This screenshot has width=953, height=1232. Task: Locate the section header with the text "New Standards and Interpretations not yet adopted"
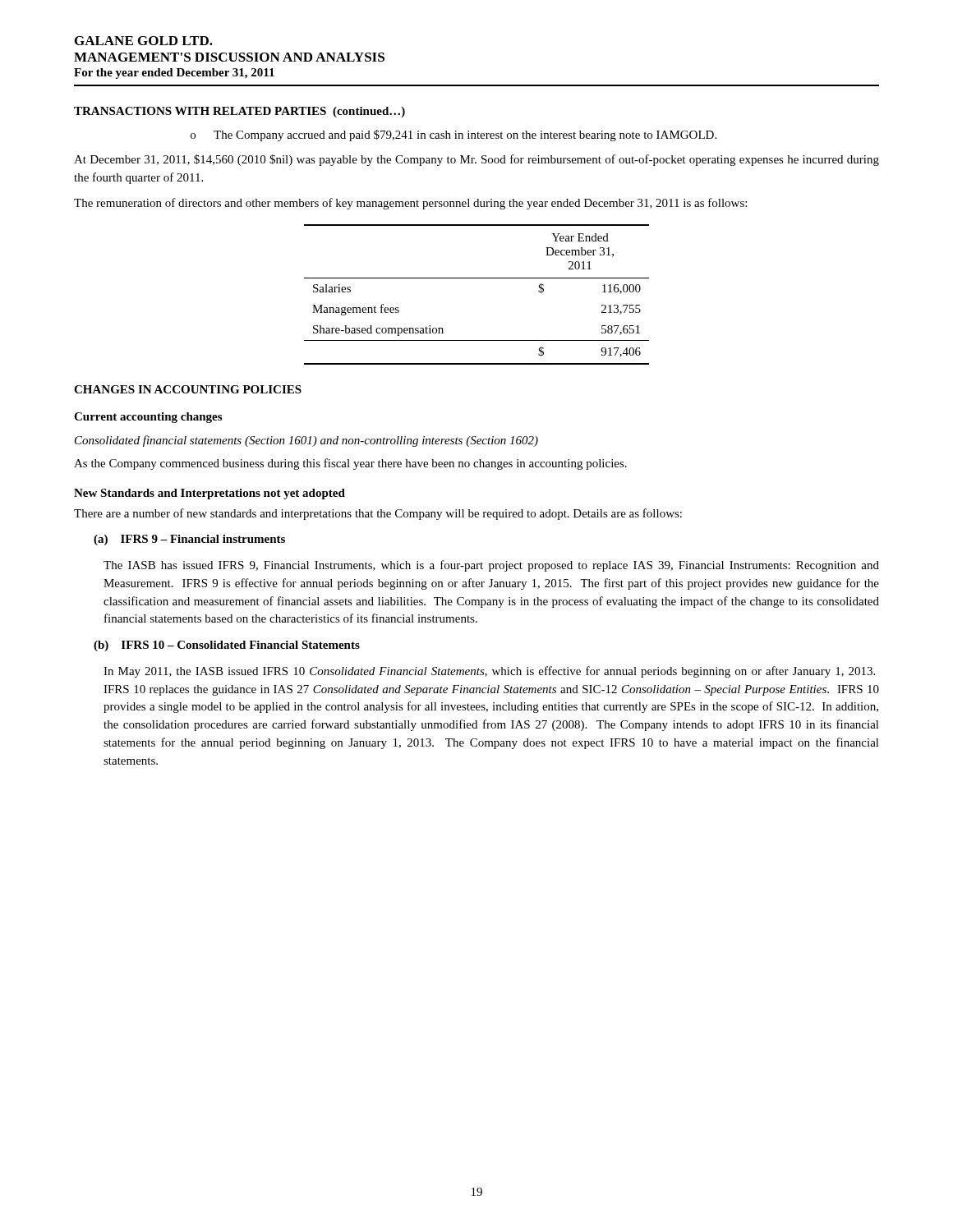pyautogui.click(x=209, y=492)
